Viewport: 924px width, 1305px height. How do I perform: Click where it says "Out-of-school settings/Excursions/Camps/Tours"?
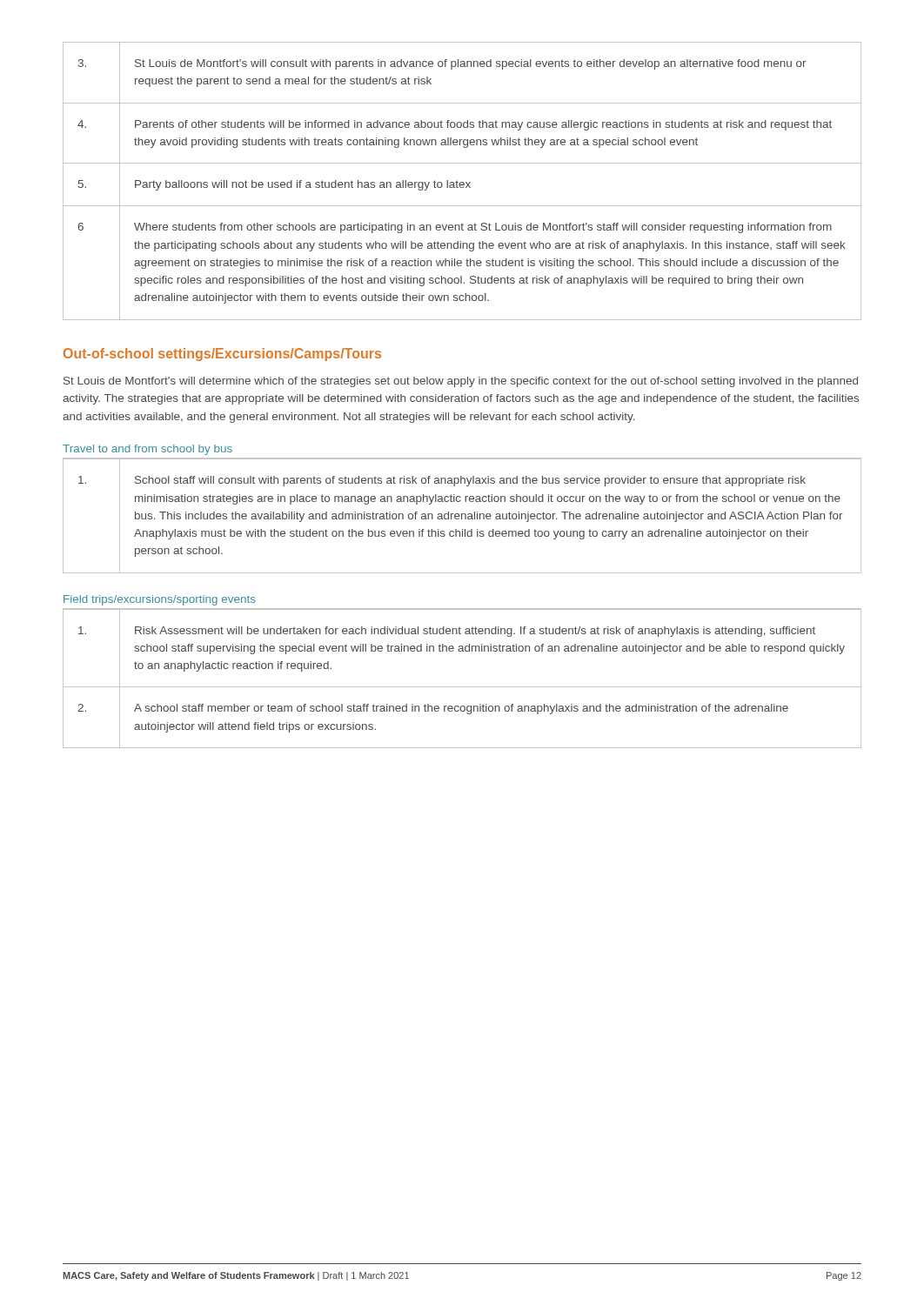222,353
